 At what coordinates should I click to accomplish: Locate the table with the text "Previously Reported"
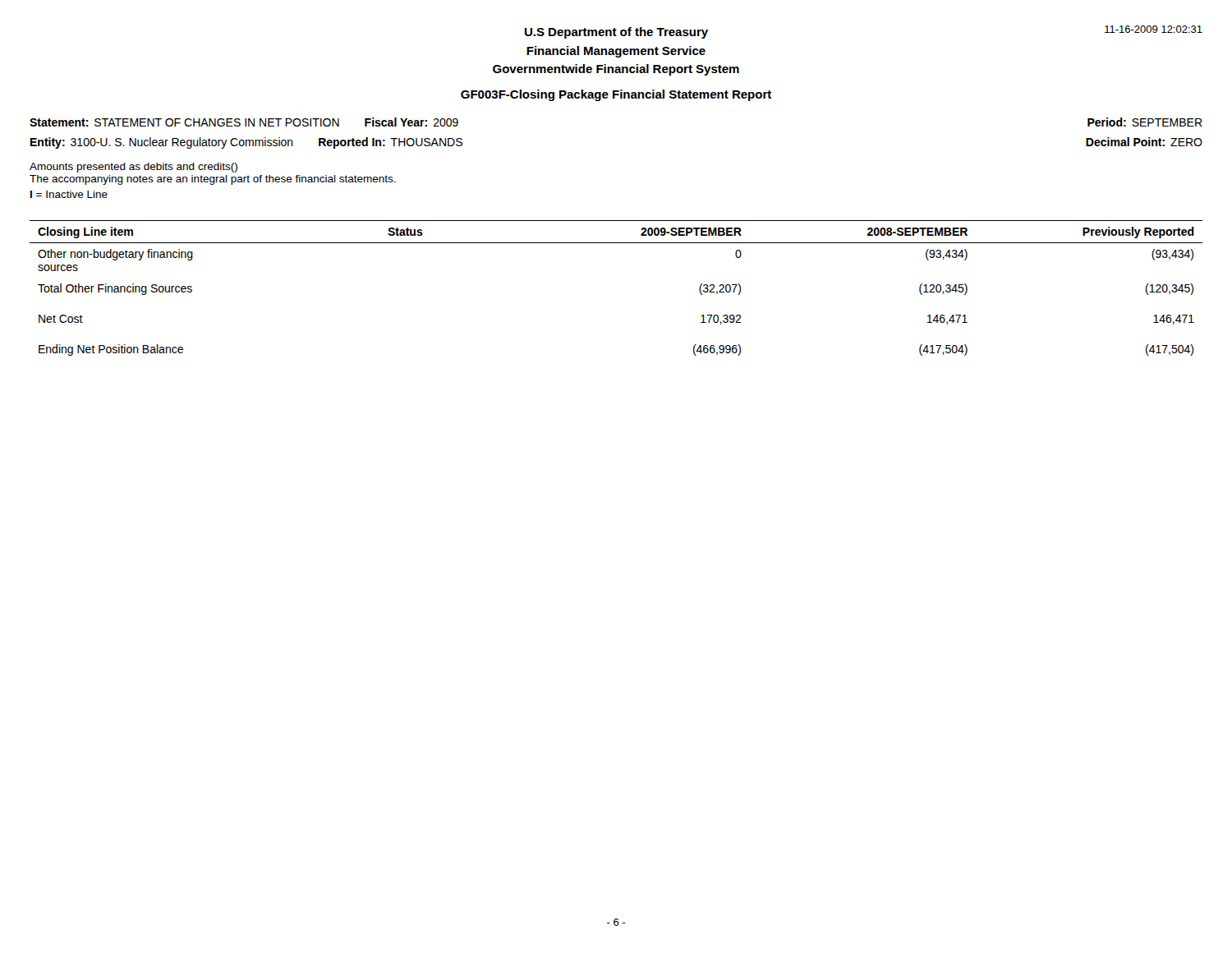616,290
